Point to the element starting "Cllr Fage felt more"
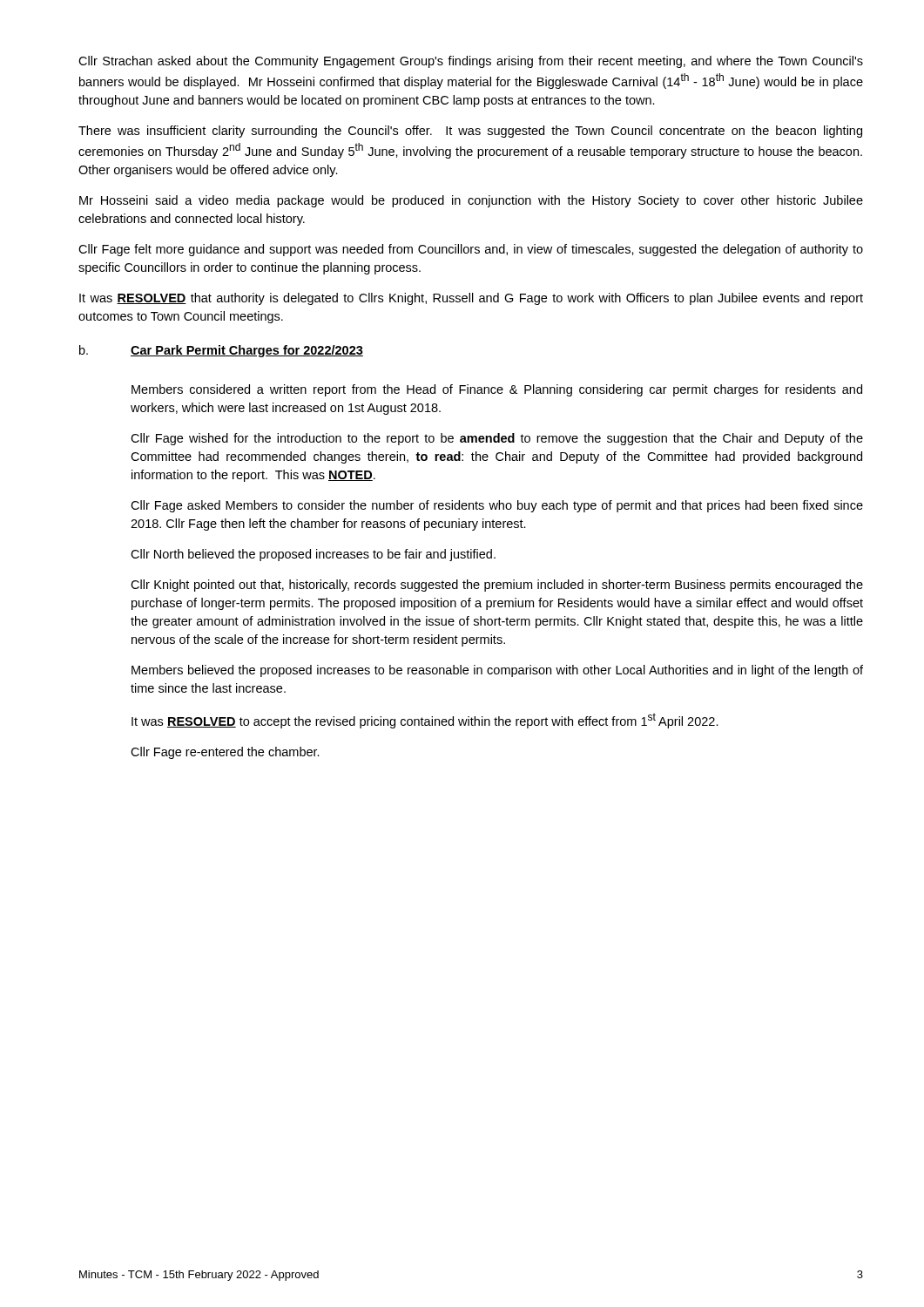 coord(471,258)
